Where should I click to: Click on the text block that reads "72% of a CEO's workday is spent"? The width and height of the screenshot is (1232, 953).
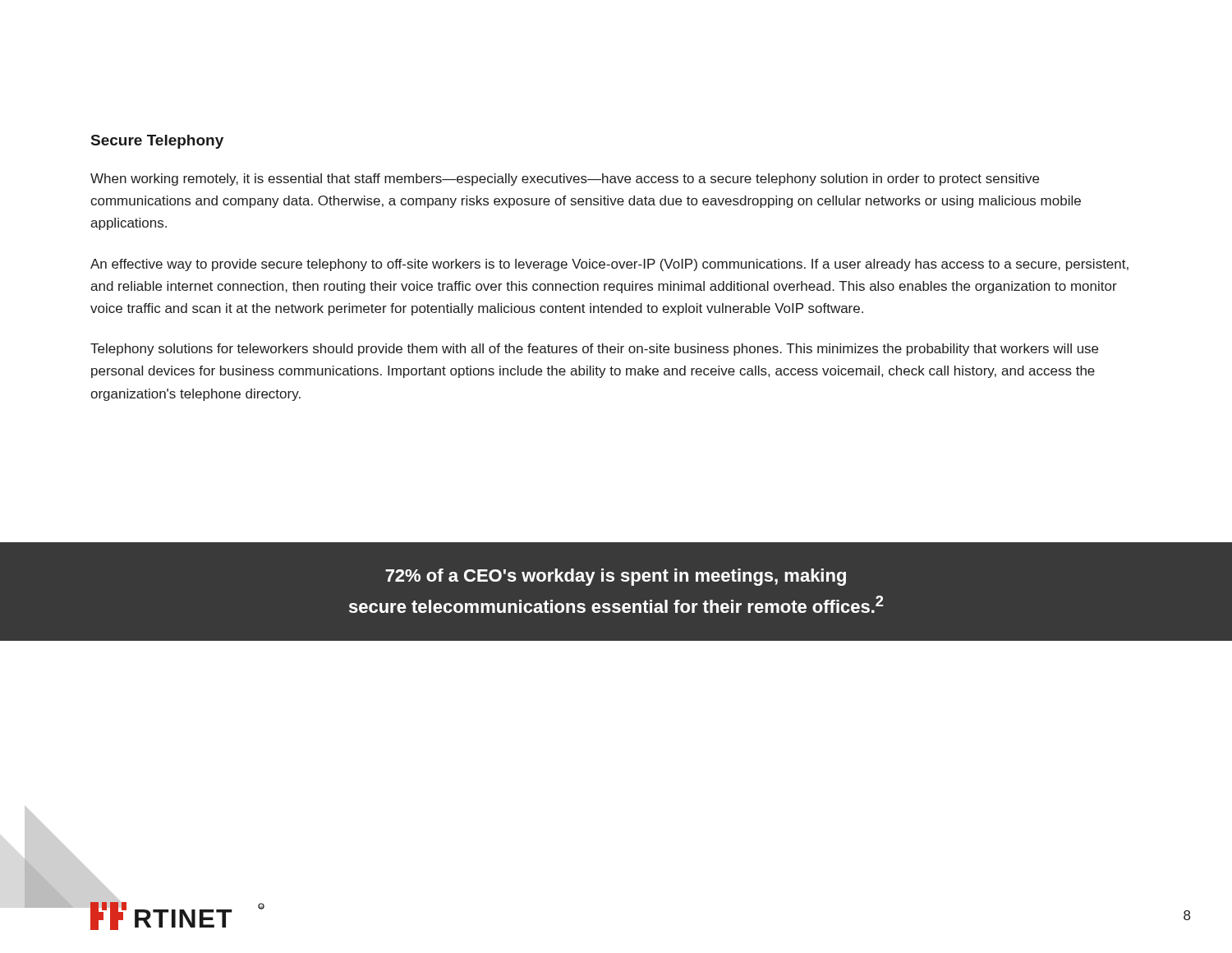(616, 591)
